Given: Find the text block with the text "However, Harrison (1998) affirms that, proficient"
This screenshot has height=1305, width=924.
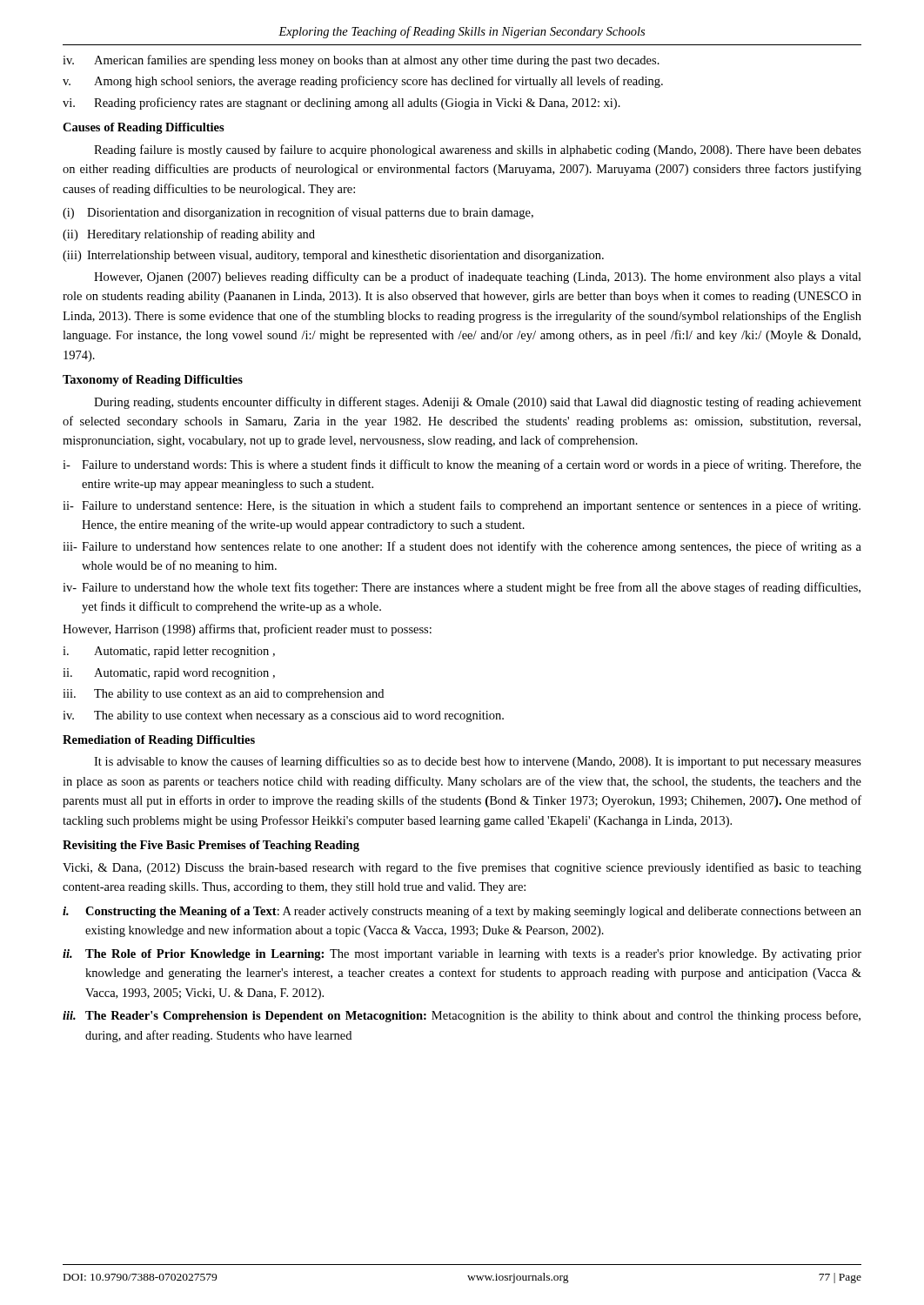Looking at the screenshot, I should (x=247, y=630).
